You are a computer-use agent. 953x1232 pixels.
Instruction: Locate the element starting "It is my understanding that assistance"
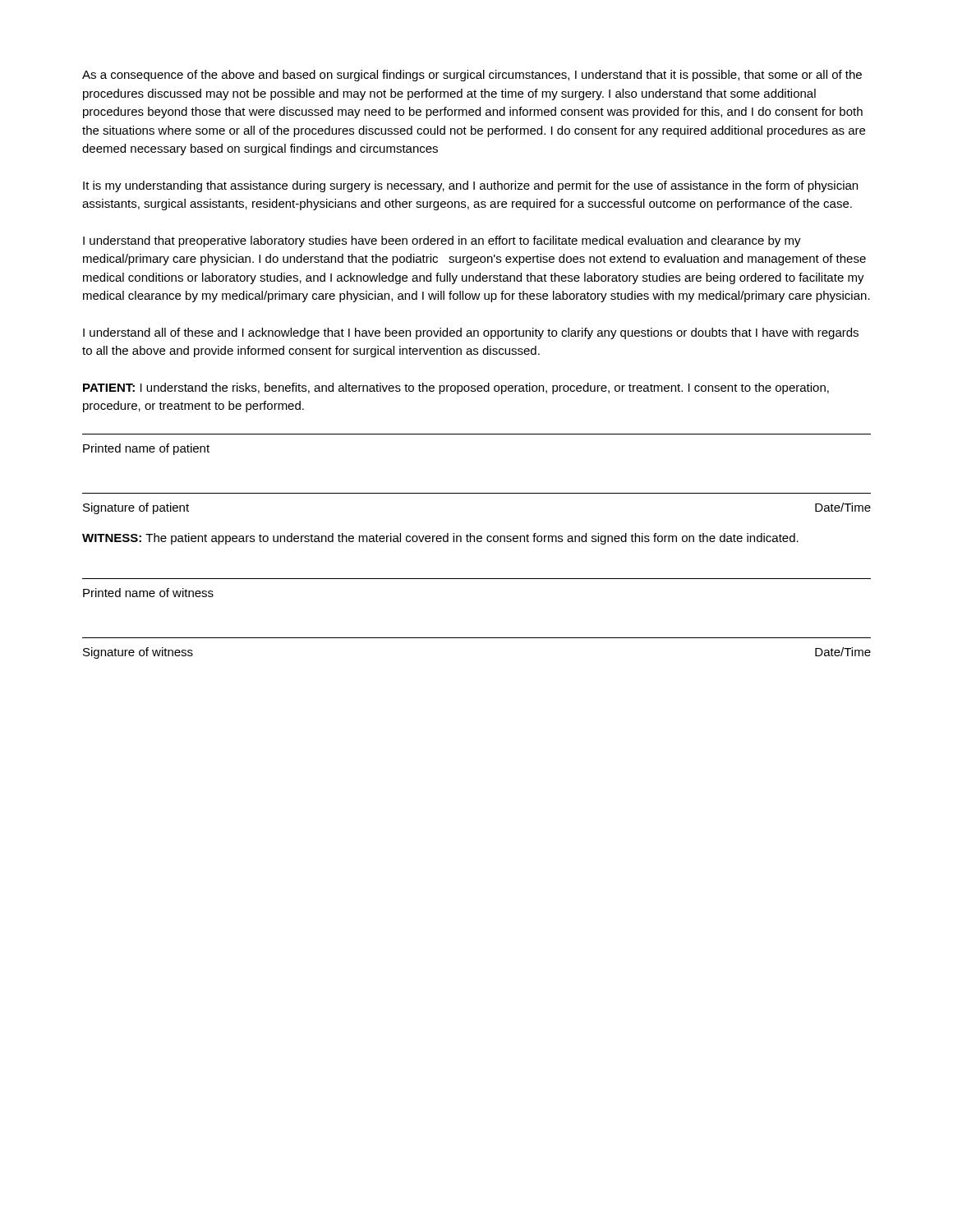(470, 194)
